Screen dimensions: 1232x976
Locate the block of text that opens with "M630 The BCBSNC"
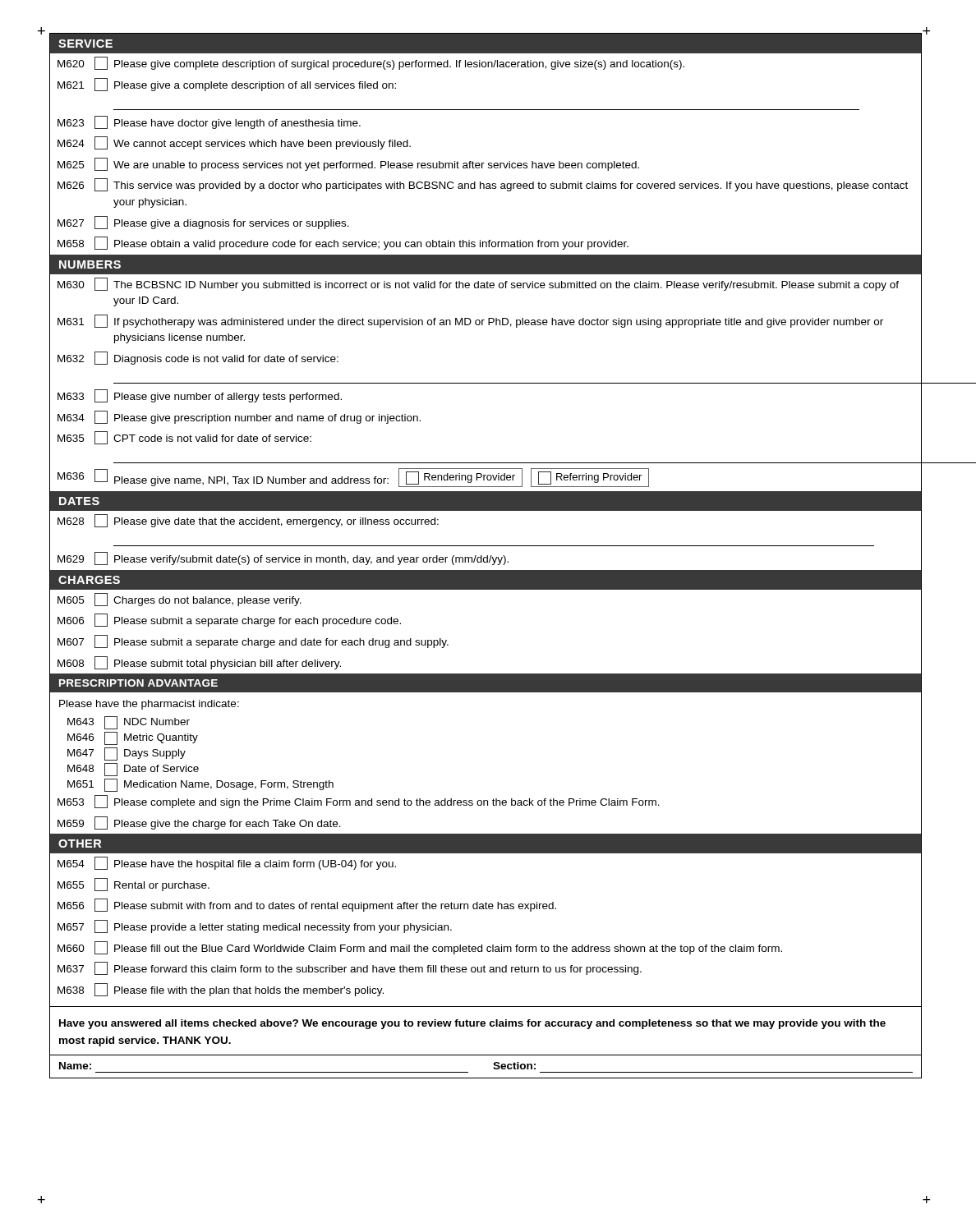coord(486,293)
